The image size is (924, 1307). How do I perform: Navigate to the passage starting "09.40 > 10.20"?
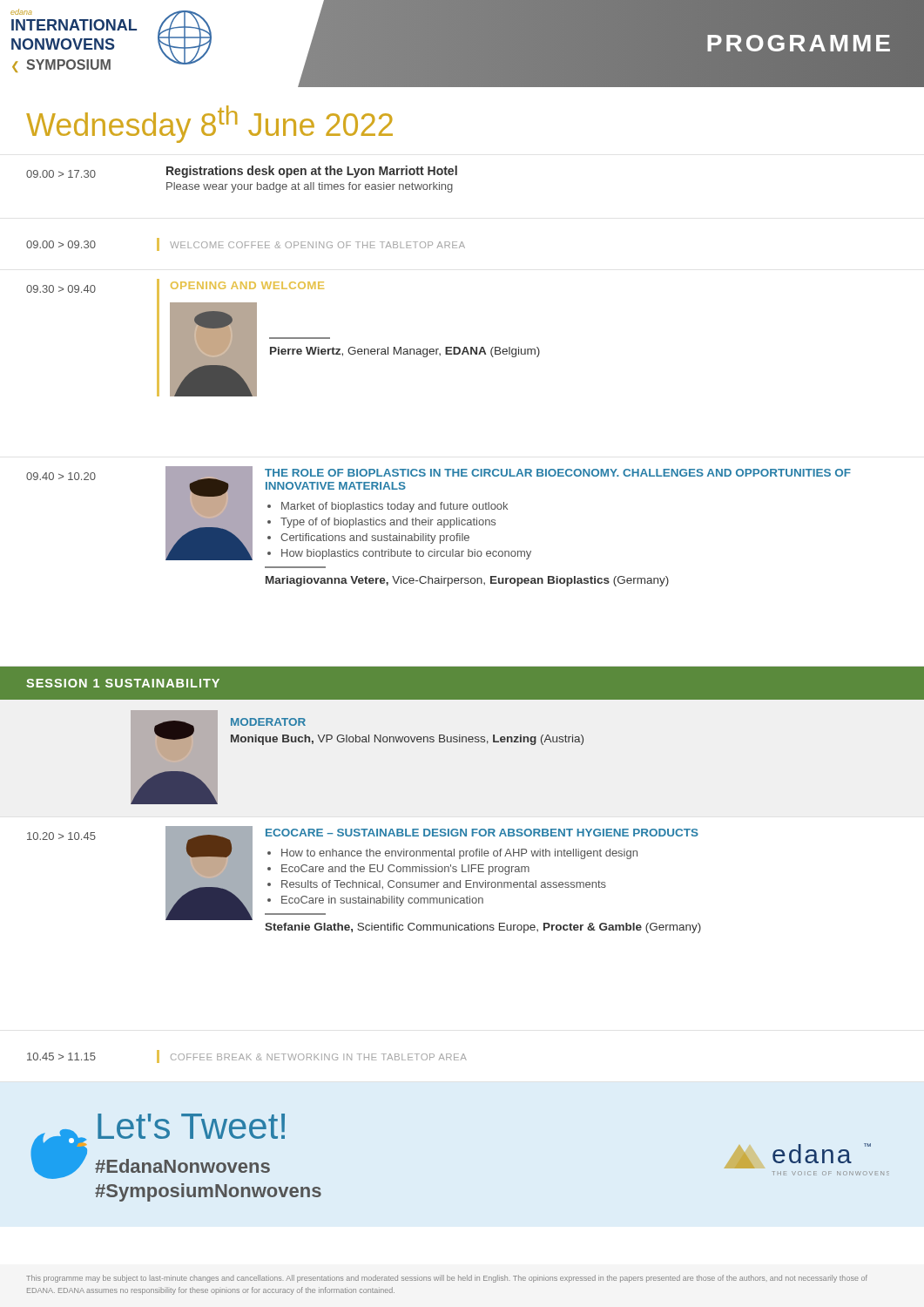462,526
